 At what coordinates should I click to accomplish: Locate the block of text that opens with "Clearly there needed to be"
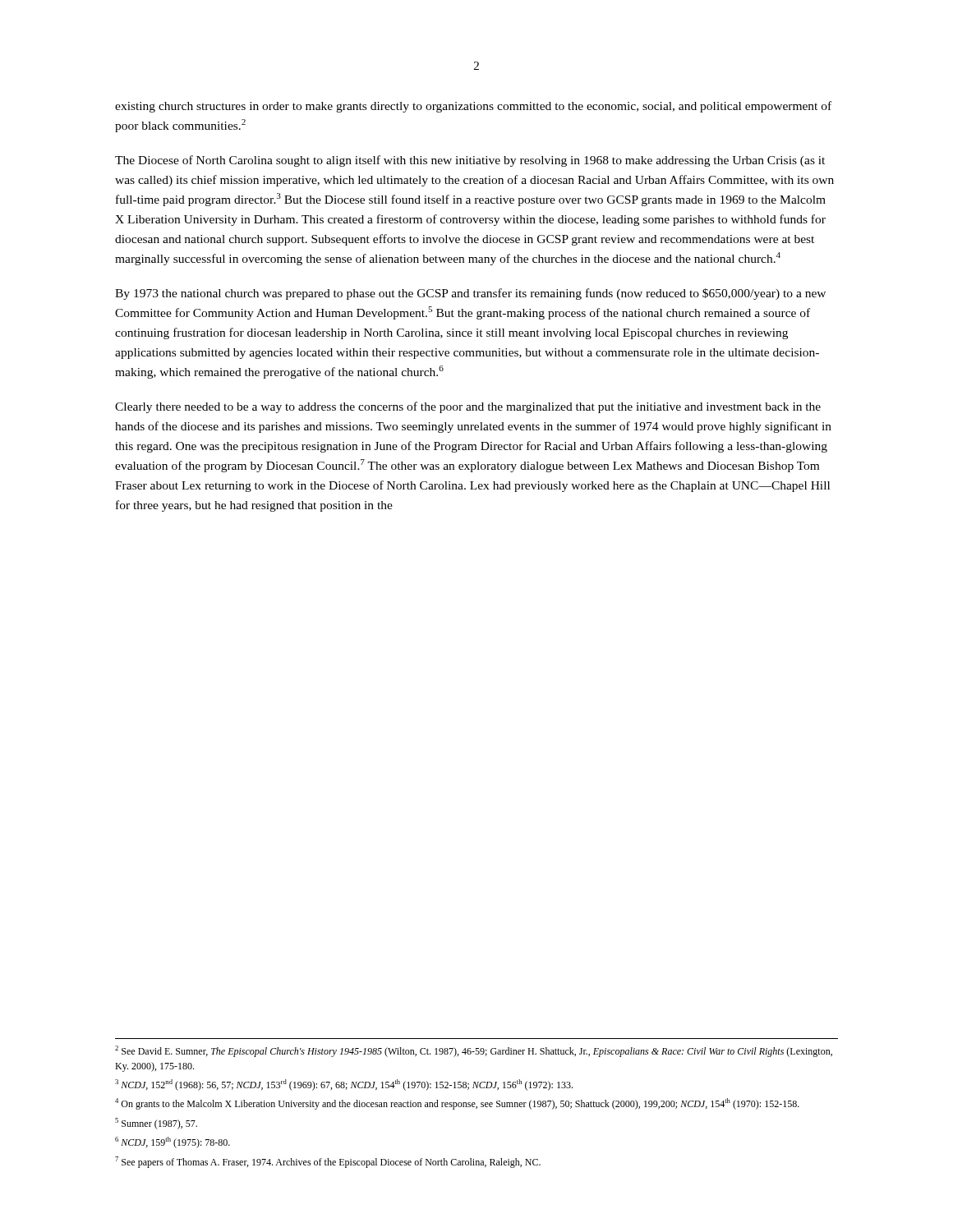click(x=473, y=456)
